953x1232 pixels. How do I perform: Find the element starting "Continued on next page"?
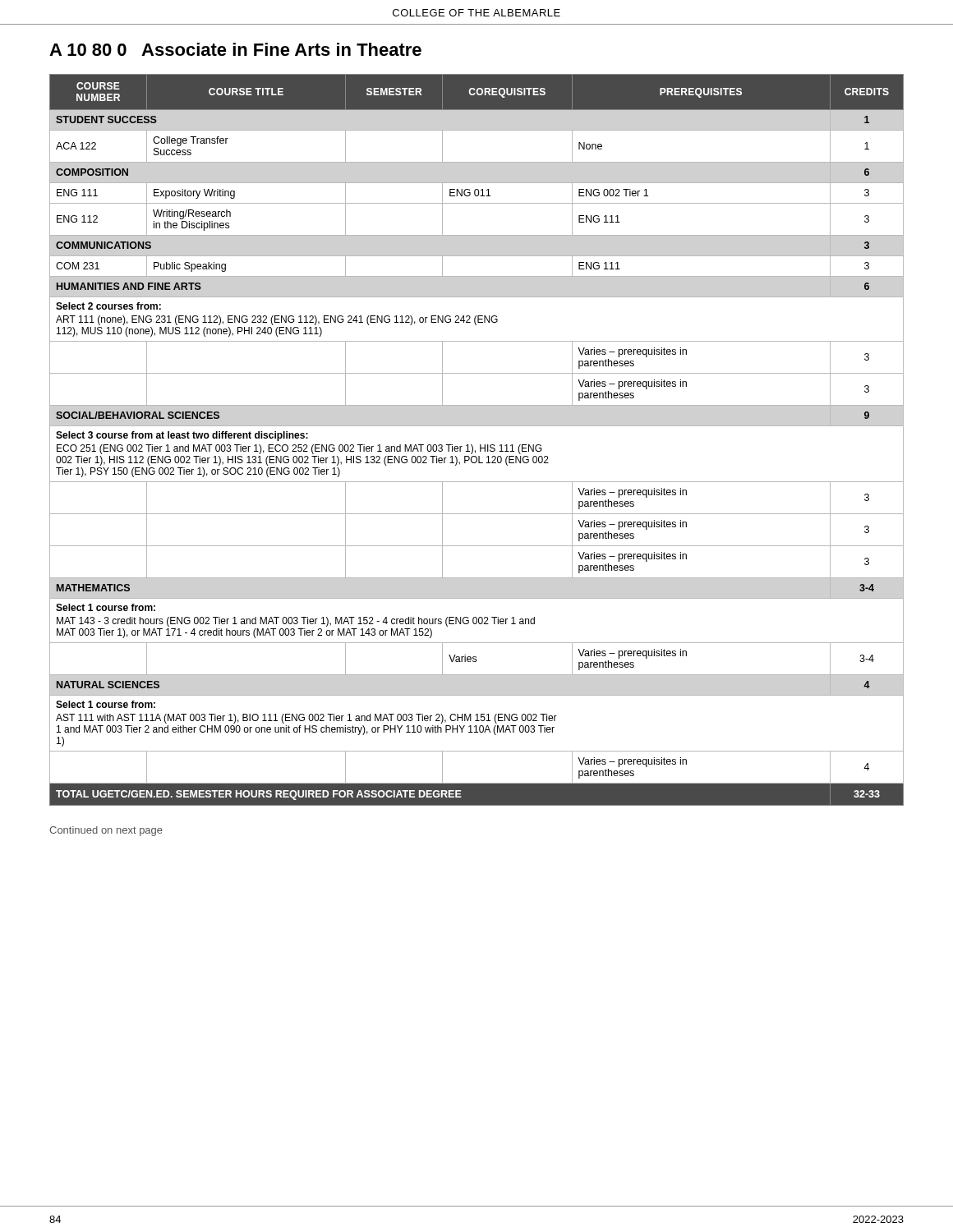pyautogui.click(x=106, y=830)
